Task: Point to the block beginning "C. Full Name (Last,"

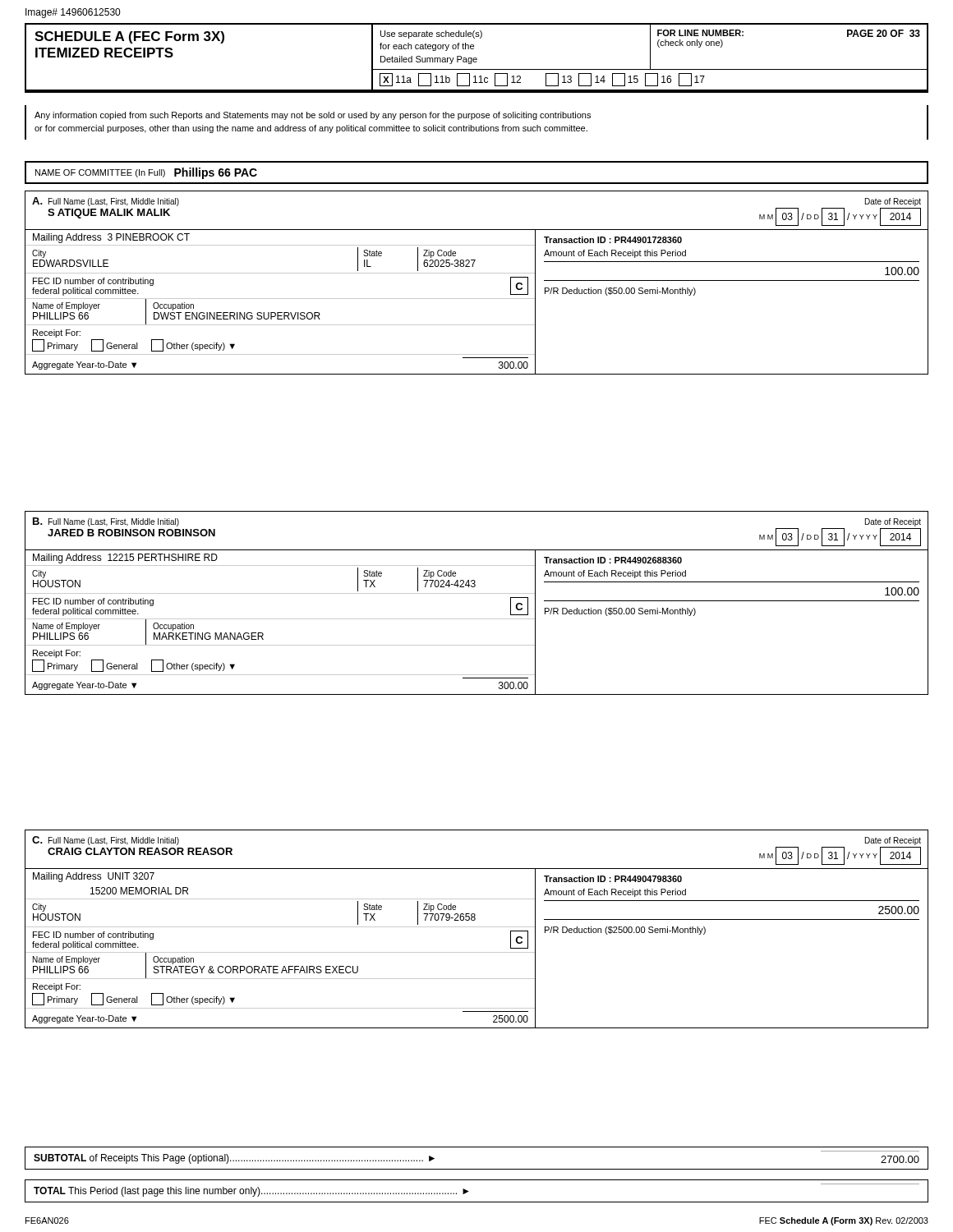Action: (476, 929)
